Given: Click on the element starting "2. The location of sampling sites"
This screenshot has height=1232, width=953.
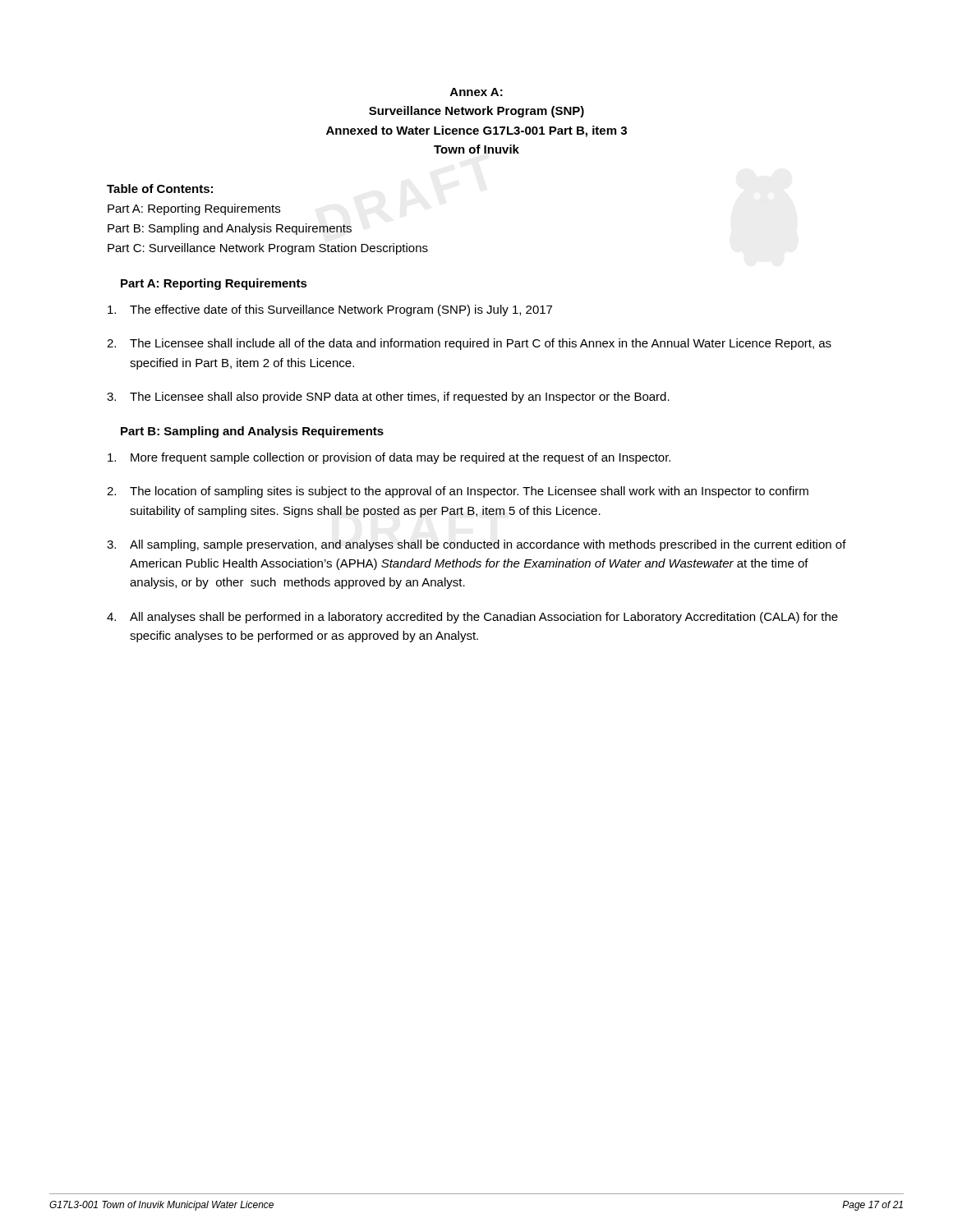Looking at the screenshot, I should pos(476,501).
